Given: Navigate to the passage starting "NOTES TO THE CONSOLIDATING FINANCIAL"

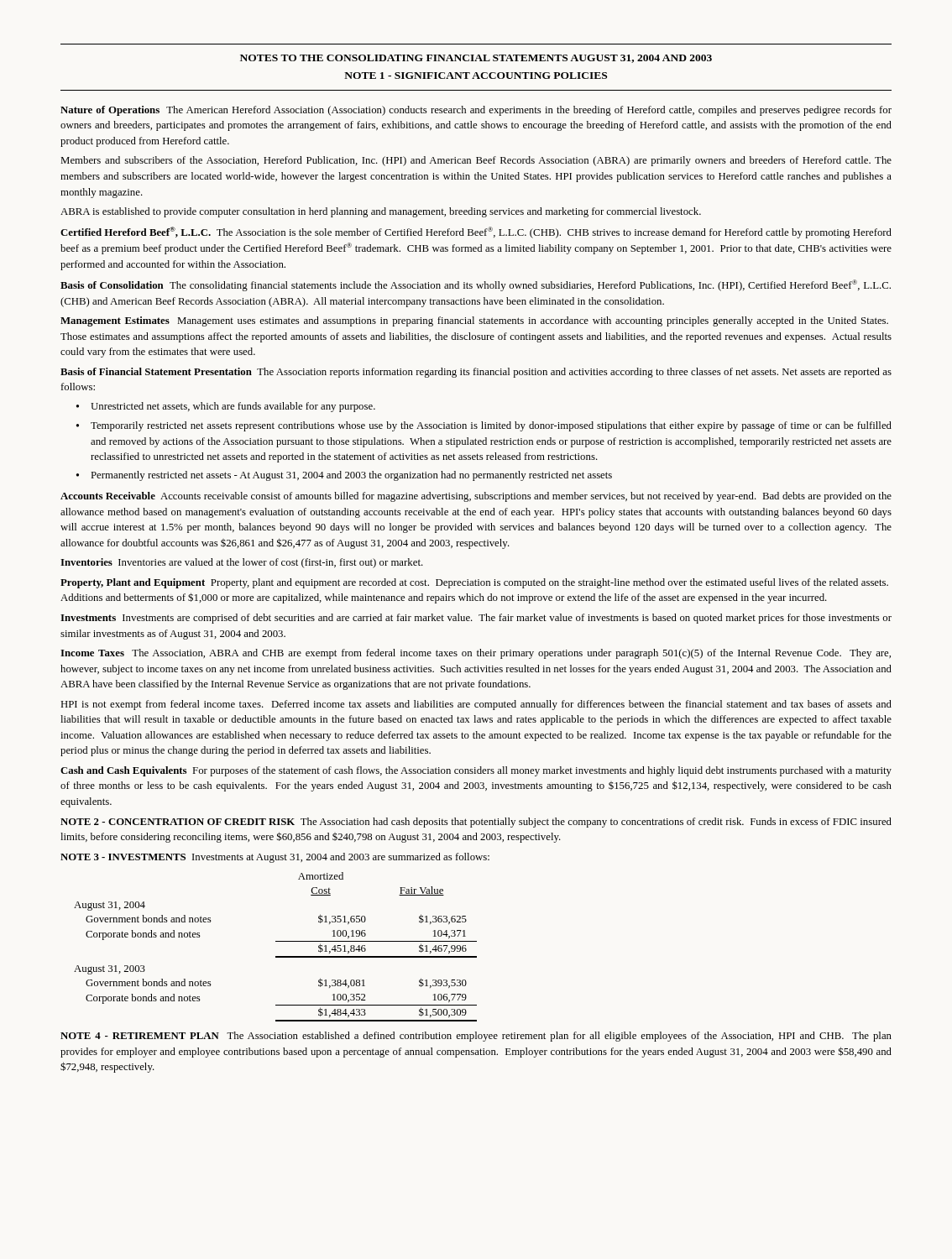Looking at the screenshot, I should click(476, 66).
